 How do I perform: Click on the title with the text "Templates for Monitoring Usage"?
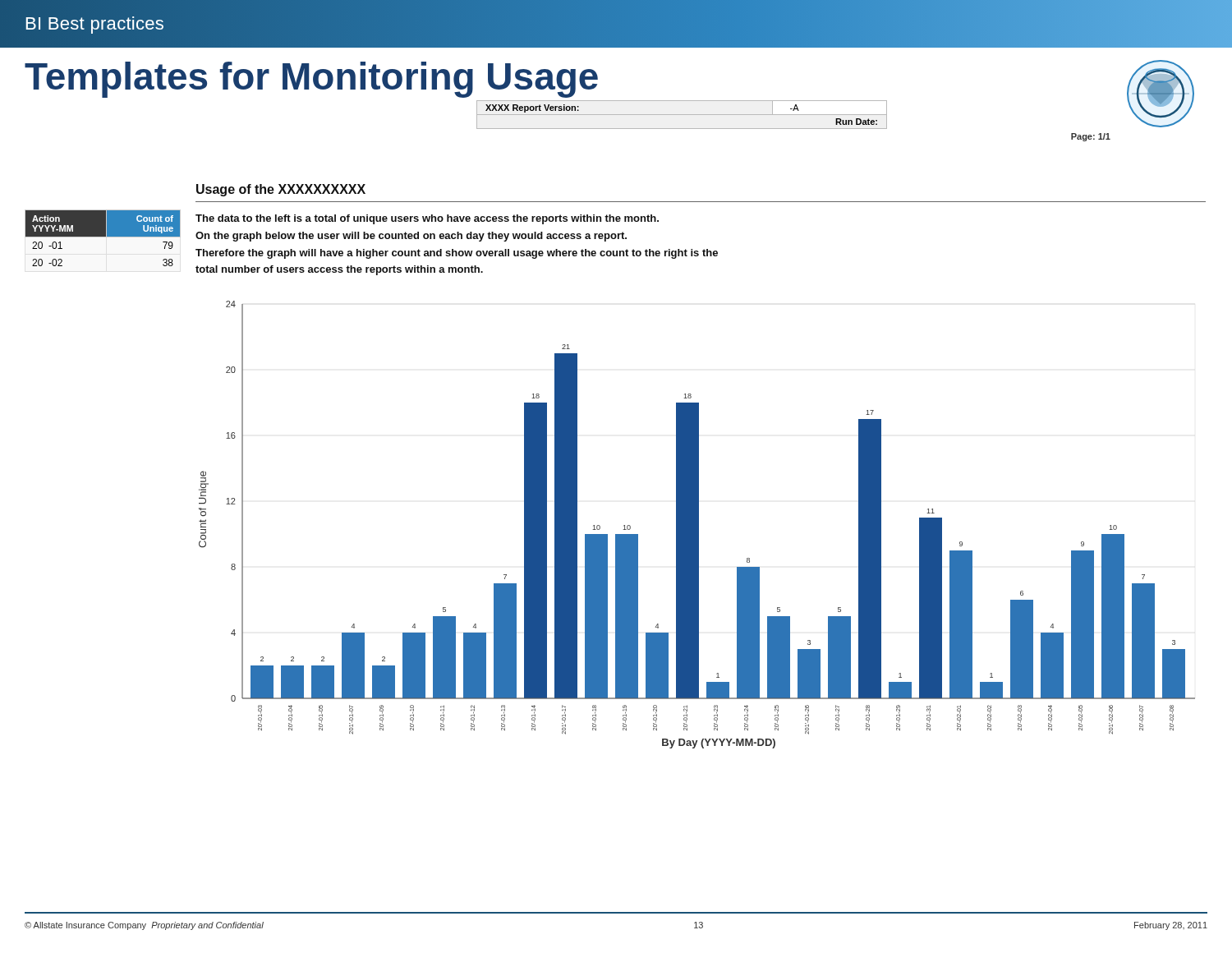tap(394, 77)
